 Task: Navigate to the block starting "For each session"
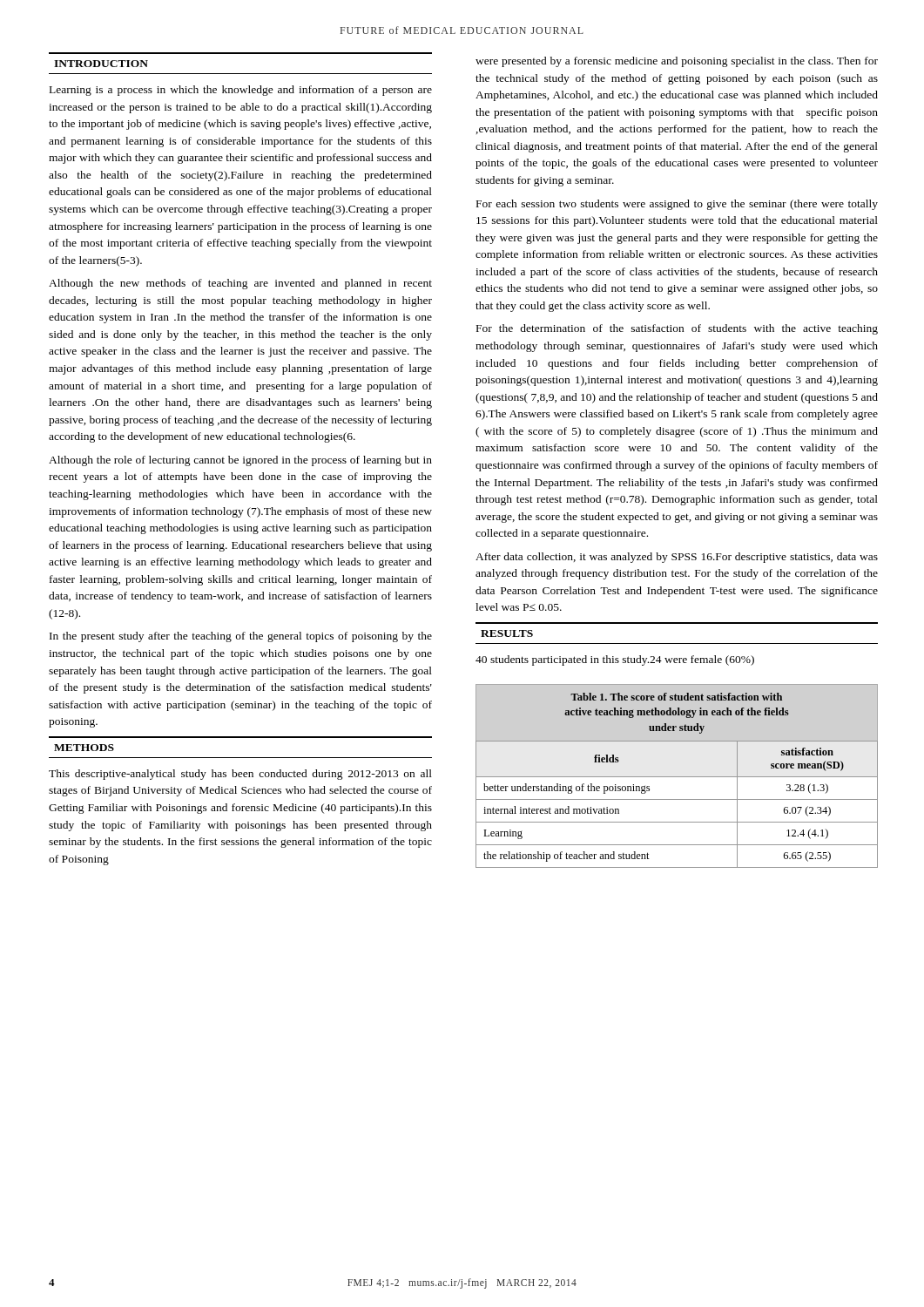tap(677, 254)
